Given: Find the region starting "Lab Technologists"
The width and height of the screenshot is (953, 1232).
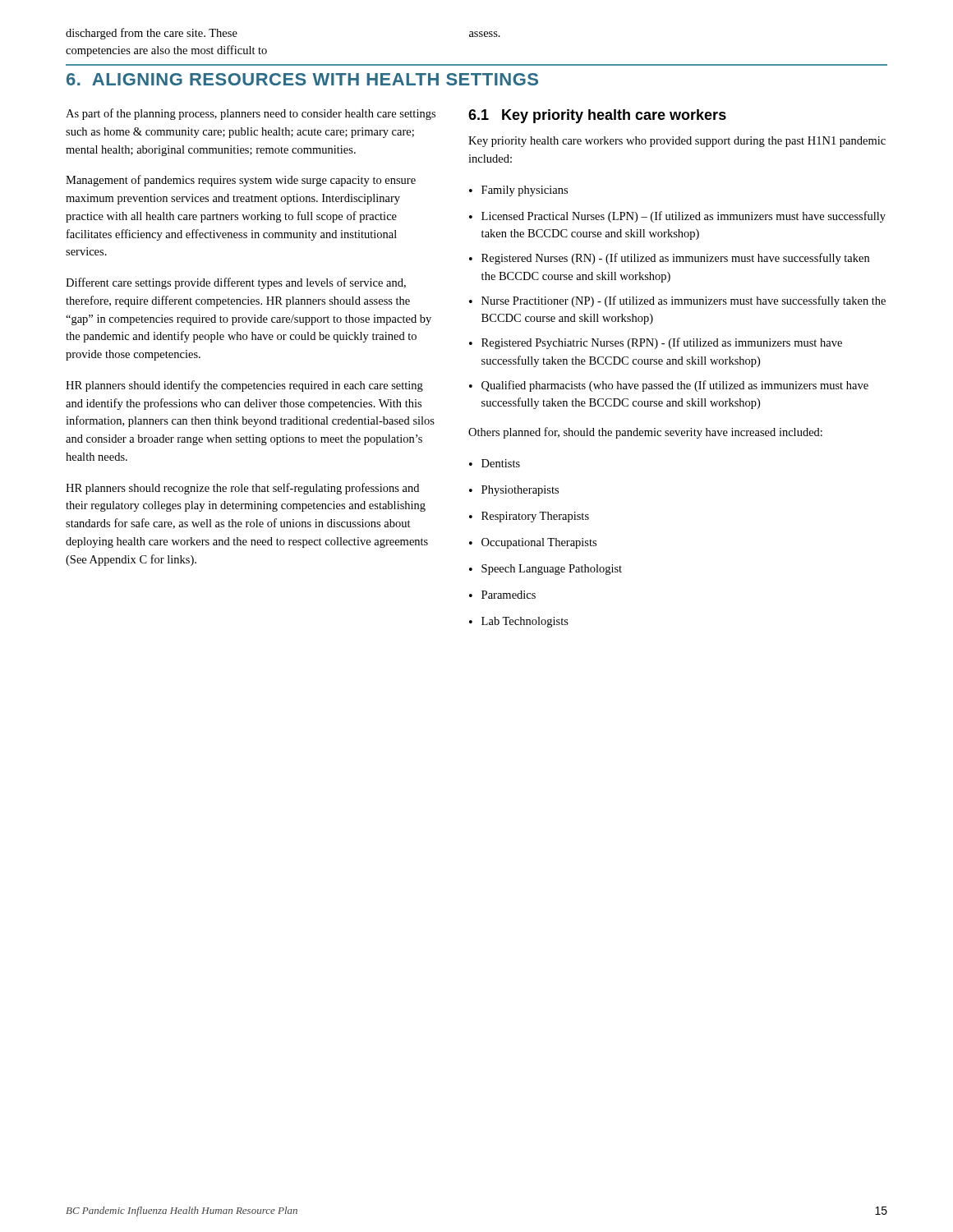Looking at the screenshot, I should click(x=525, y=621).
